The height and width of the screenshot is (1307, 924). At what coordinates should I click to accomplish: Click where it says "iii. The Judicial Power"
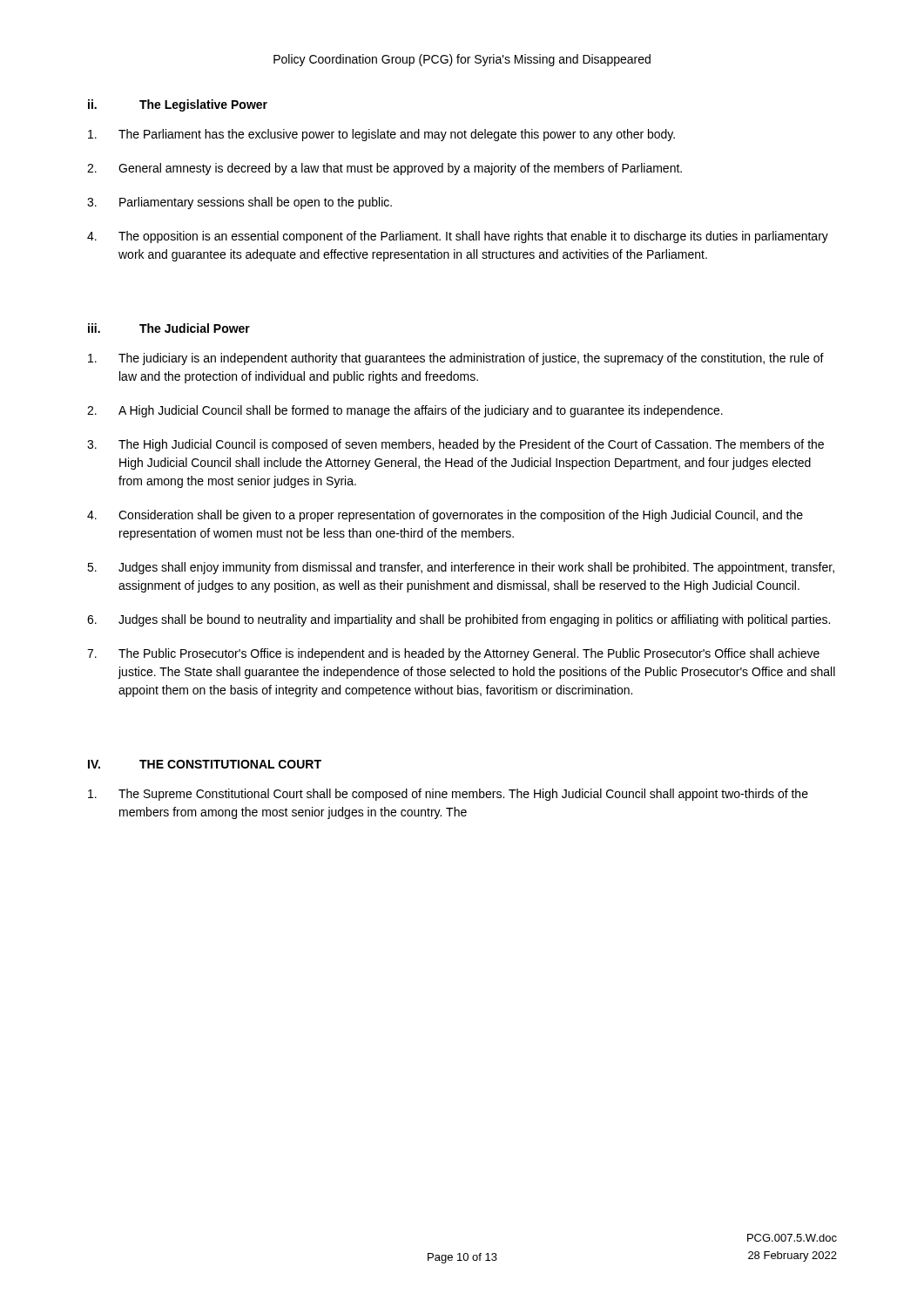pos(168,329)
